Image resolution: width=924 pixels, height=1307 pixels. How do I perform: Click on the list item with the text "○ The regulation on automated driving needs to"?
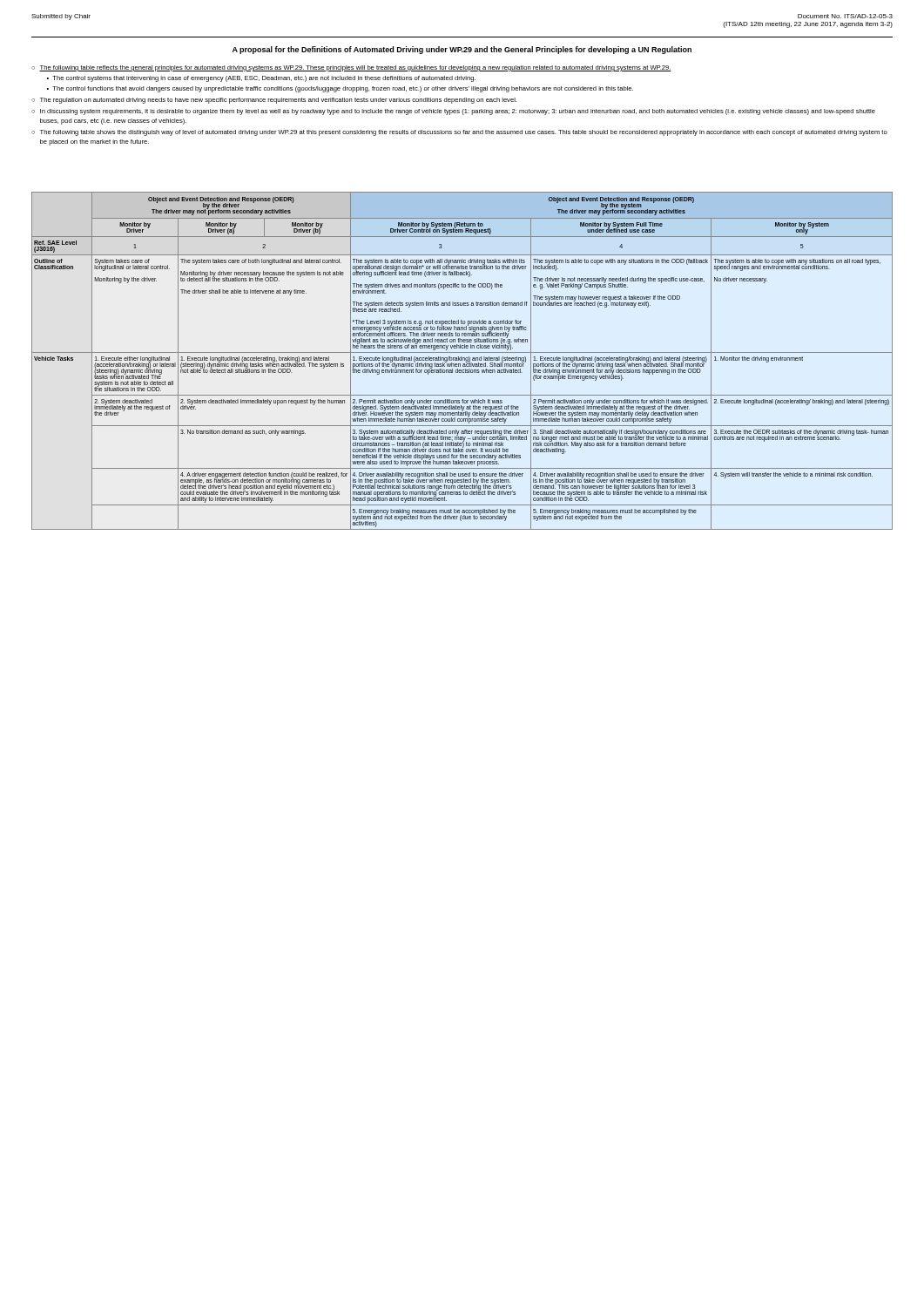(274, 100)
